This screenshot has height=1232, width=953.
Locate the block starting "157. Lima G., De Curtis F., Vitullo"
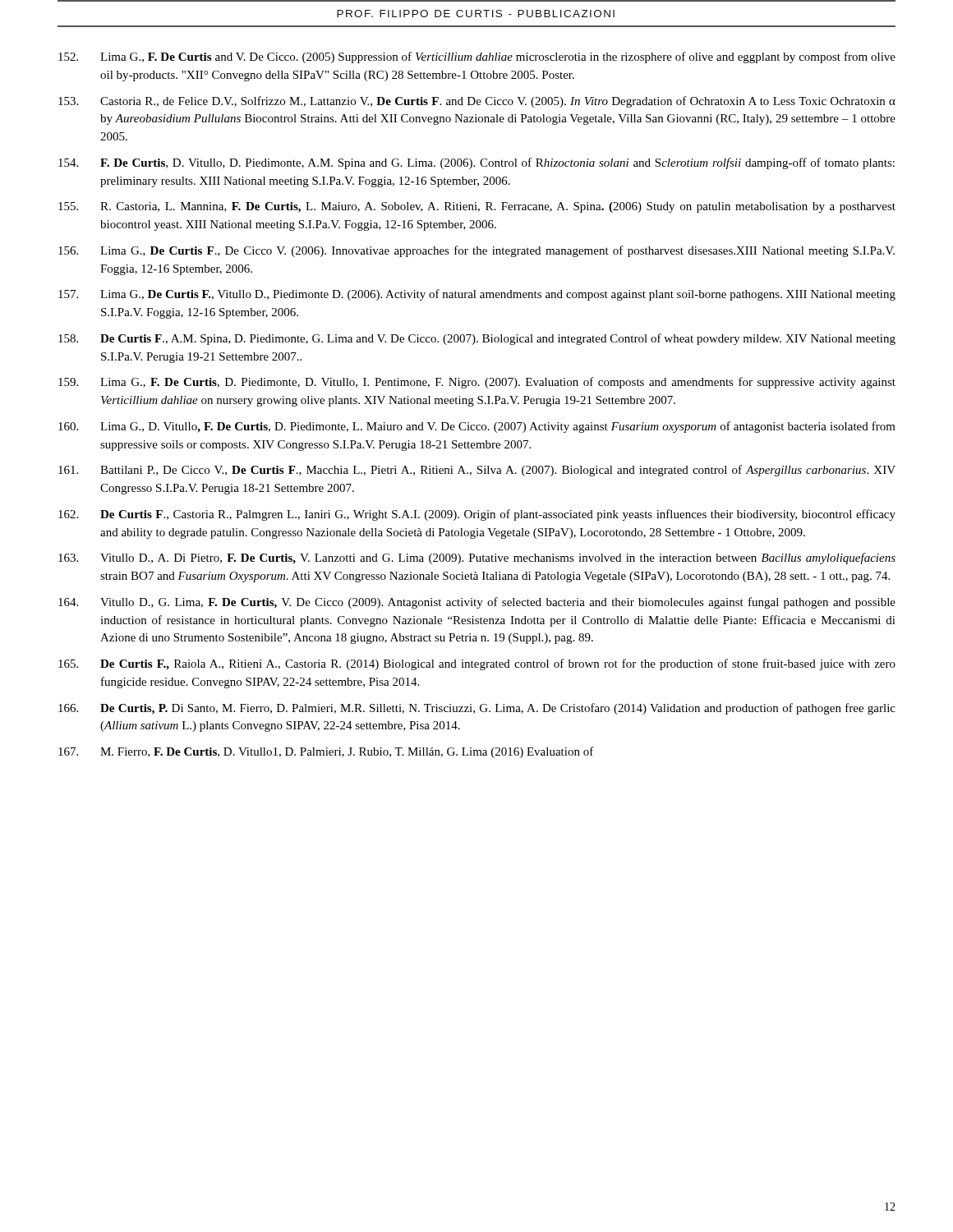coord(476,304)
